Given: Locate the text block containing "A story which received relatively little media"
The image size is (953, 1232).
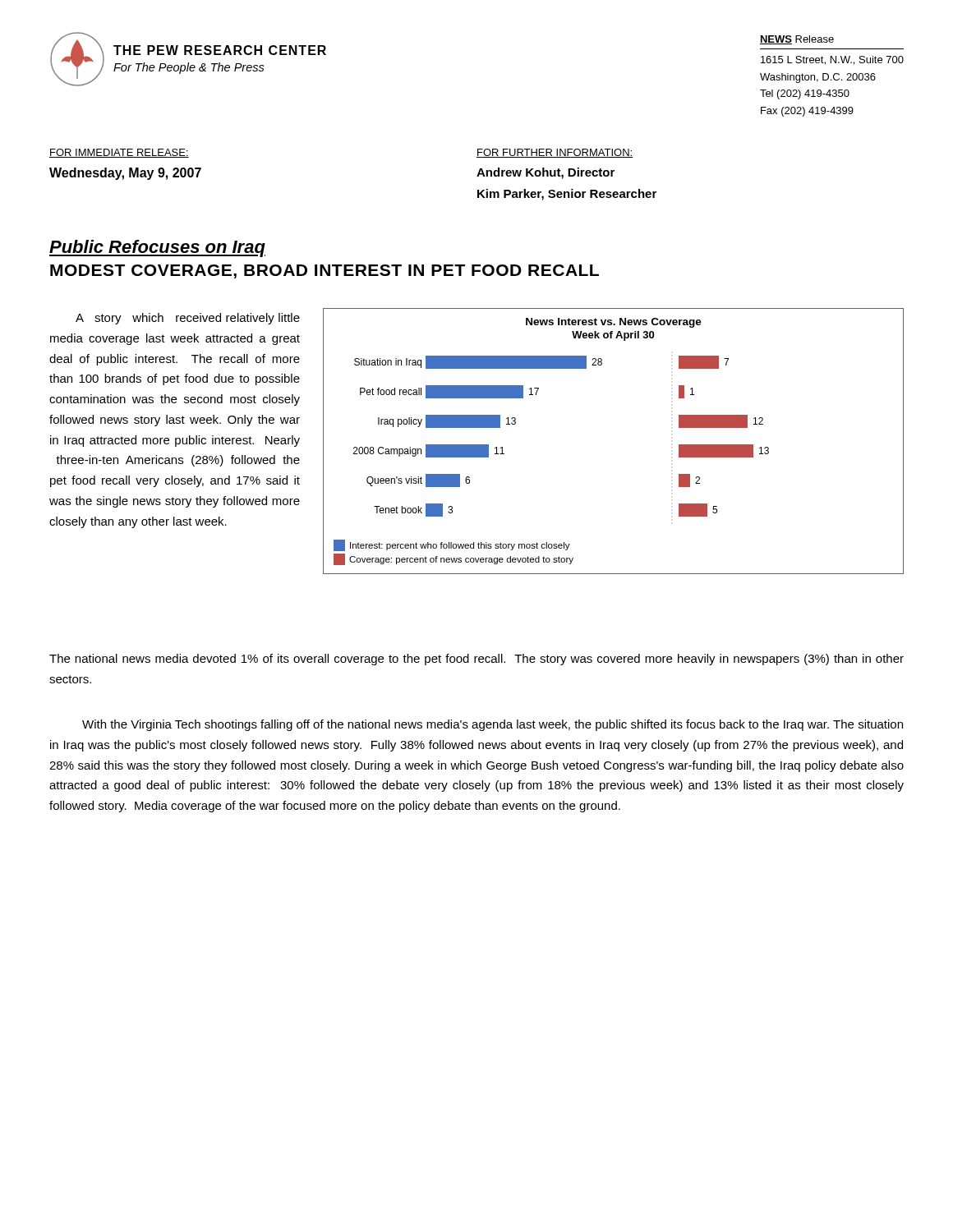Looking at the screenshot, I should pyautogui.click(x=175, y=420).
